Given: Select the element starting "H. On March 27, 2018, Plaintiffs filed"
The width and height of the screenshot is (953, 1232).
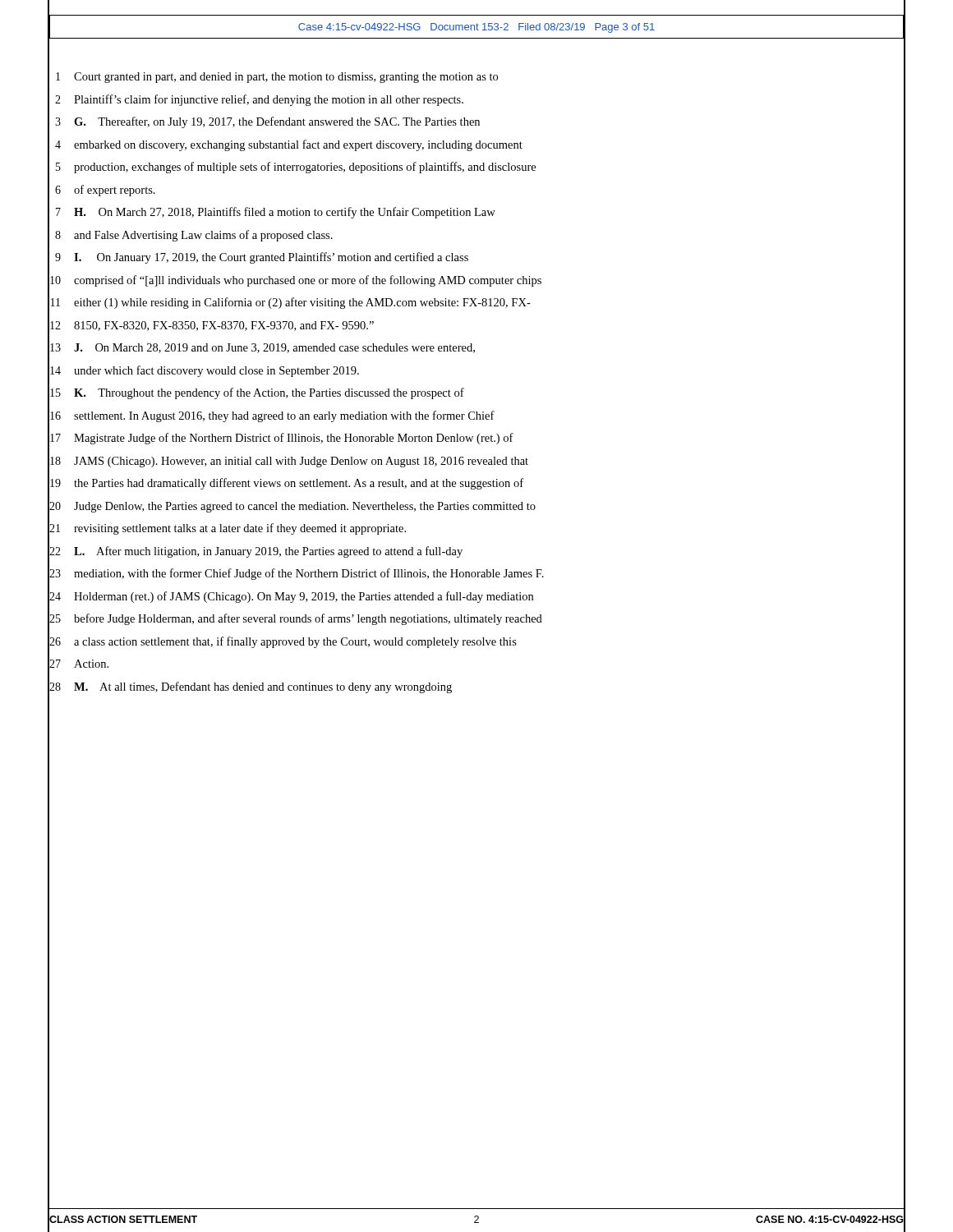Looking at the screenshot, I should coord(485,224).
